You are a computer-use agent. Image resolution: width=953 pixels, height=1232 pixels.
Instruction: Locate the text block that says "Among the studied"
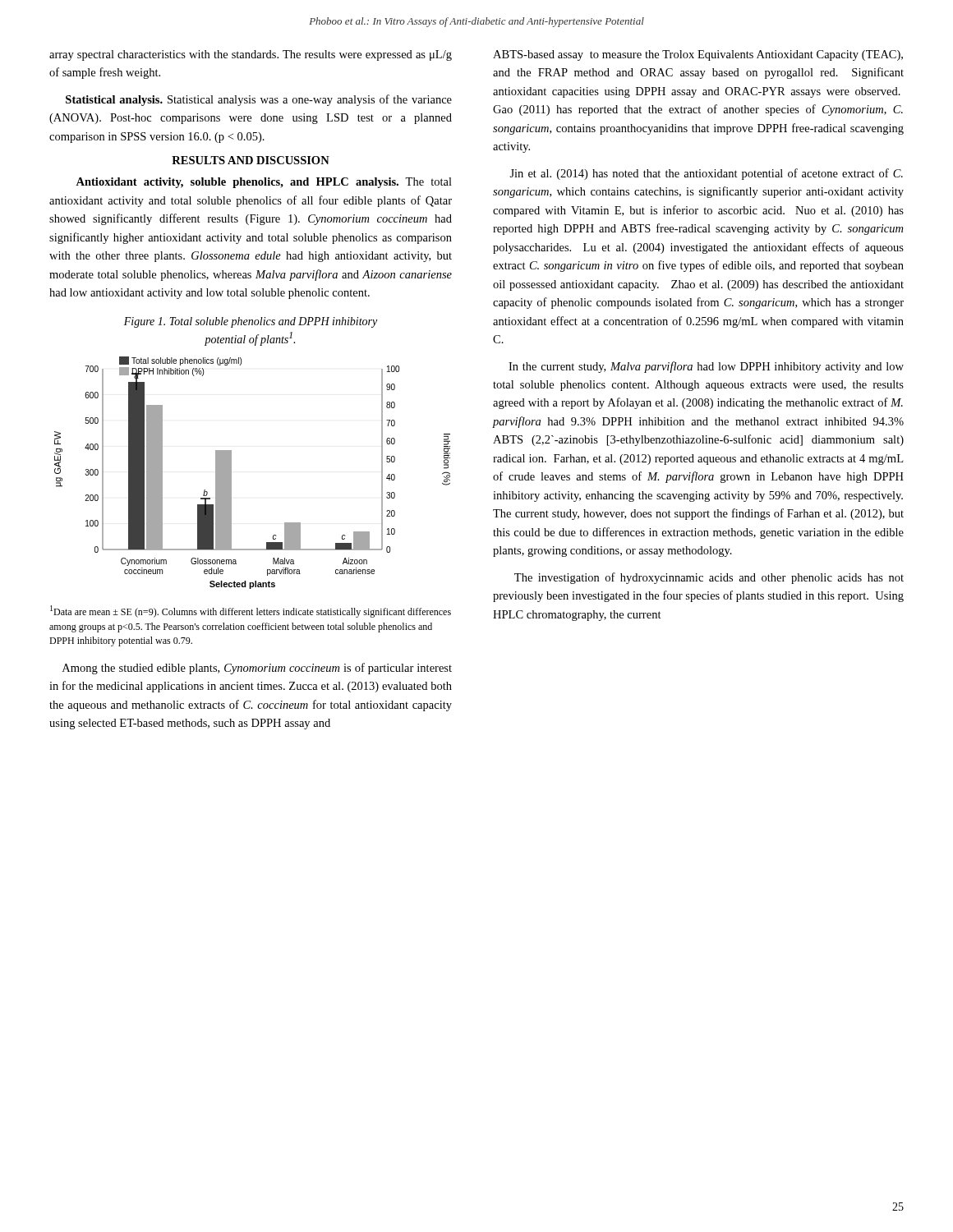pos(251,695)
